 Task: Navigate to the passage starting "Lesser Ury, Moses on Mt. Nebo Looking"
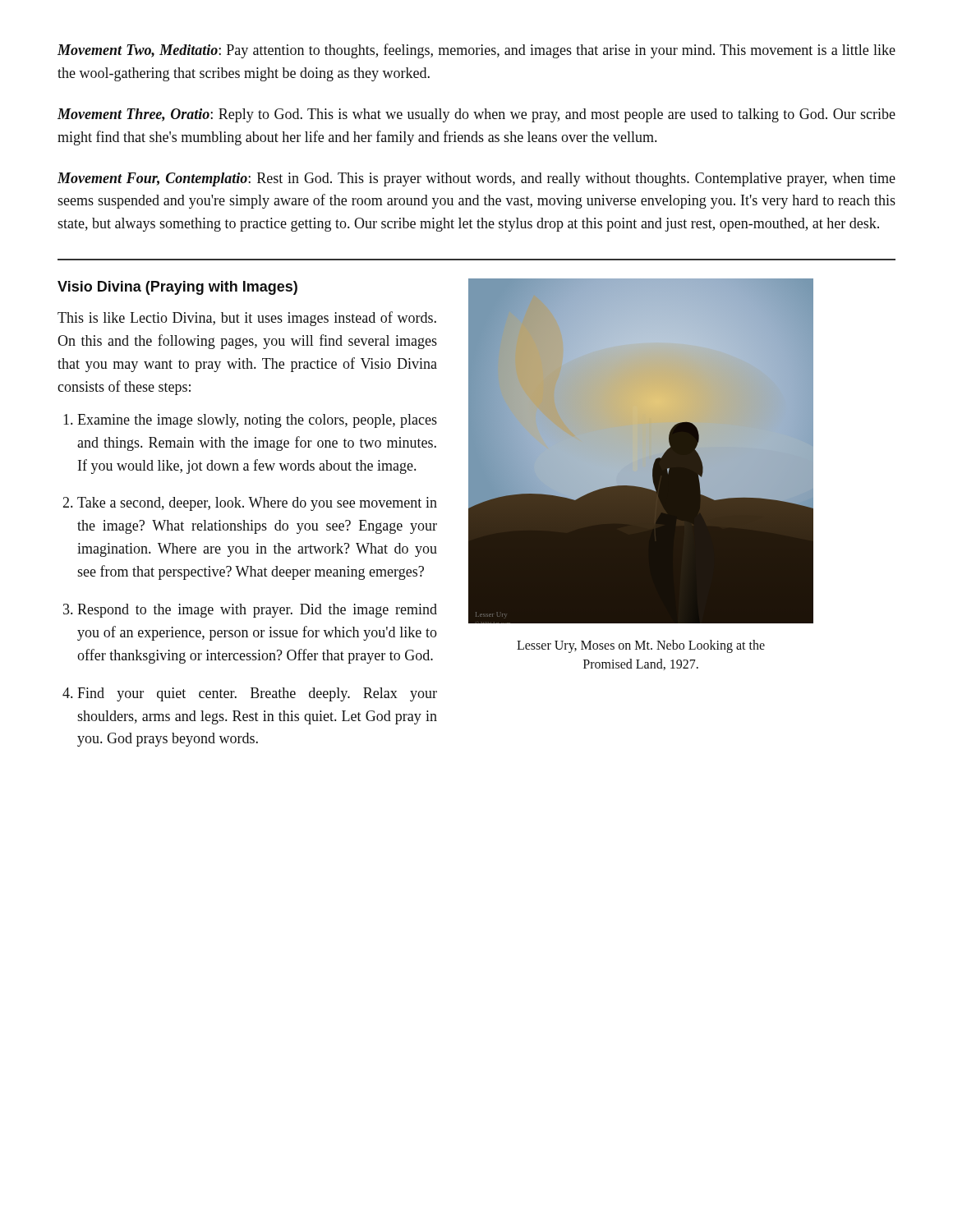pos(641,655)
